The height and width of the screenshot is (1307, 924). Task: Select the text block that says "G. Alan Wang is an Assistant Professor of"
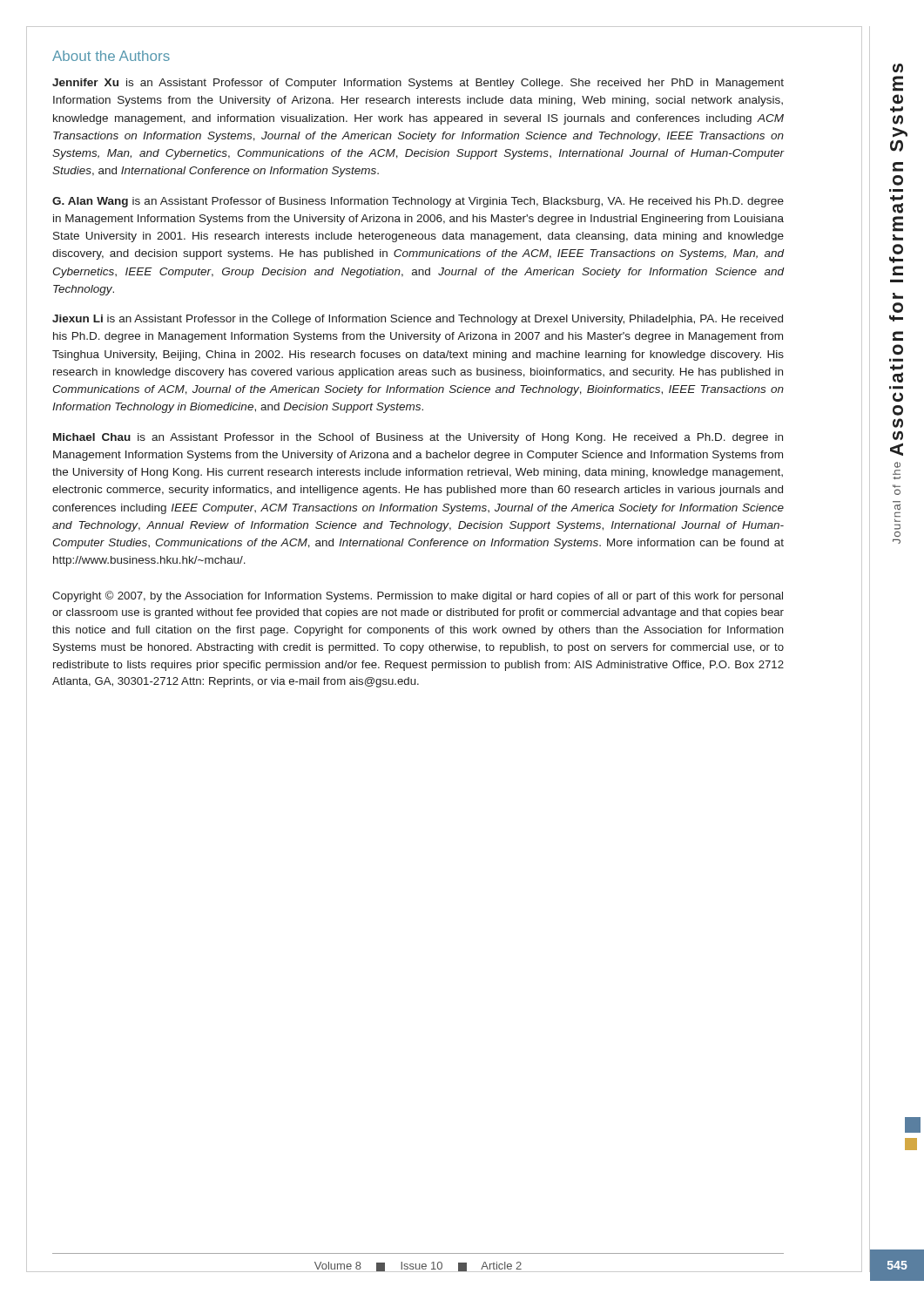point(418,244)
